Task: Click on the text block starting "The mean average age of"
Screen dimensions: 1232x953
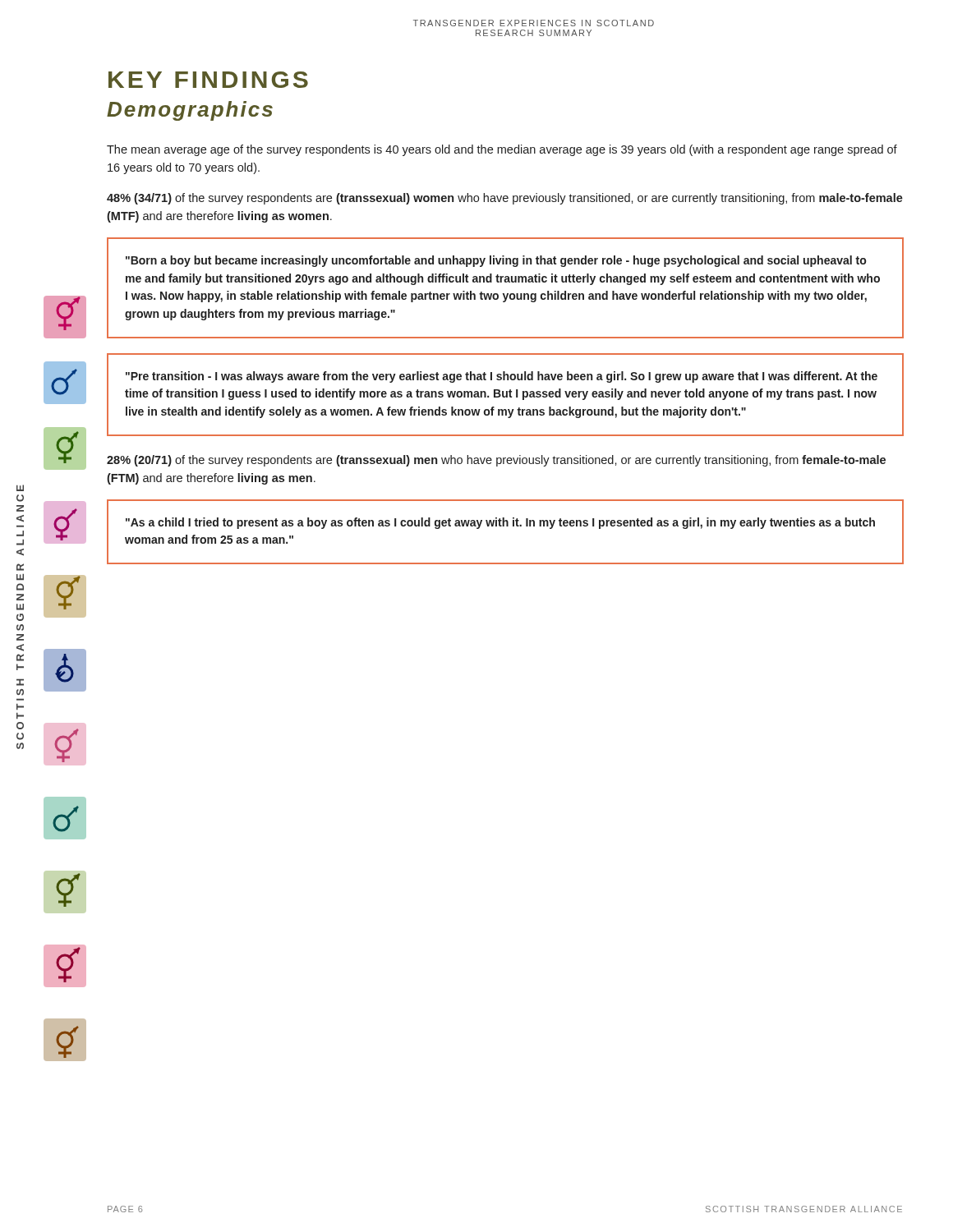Action: pyautogui.click(x=502, y=159)
